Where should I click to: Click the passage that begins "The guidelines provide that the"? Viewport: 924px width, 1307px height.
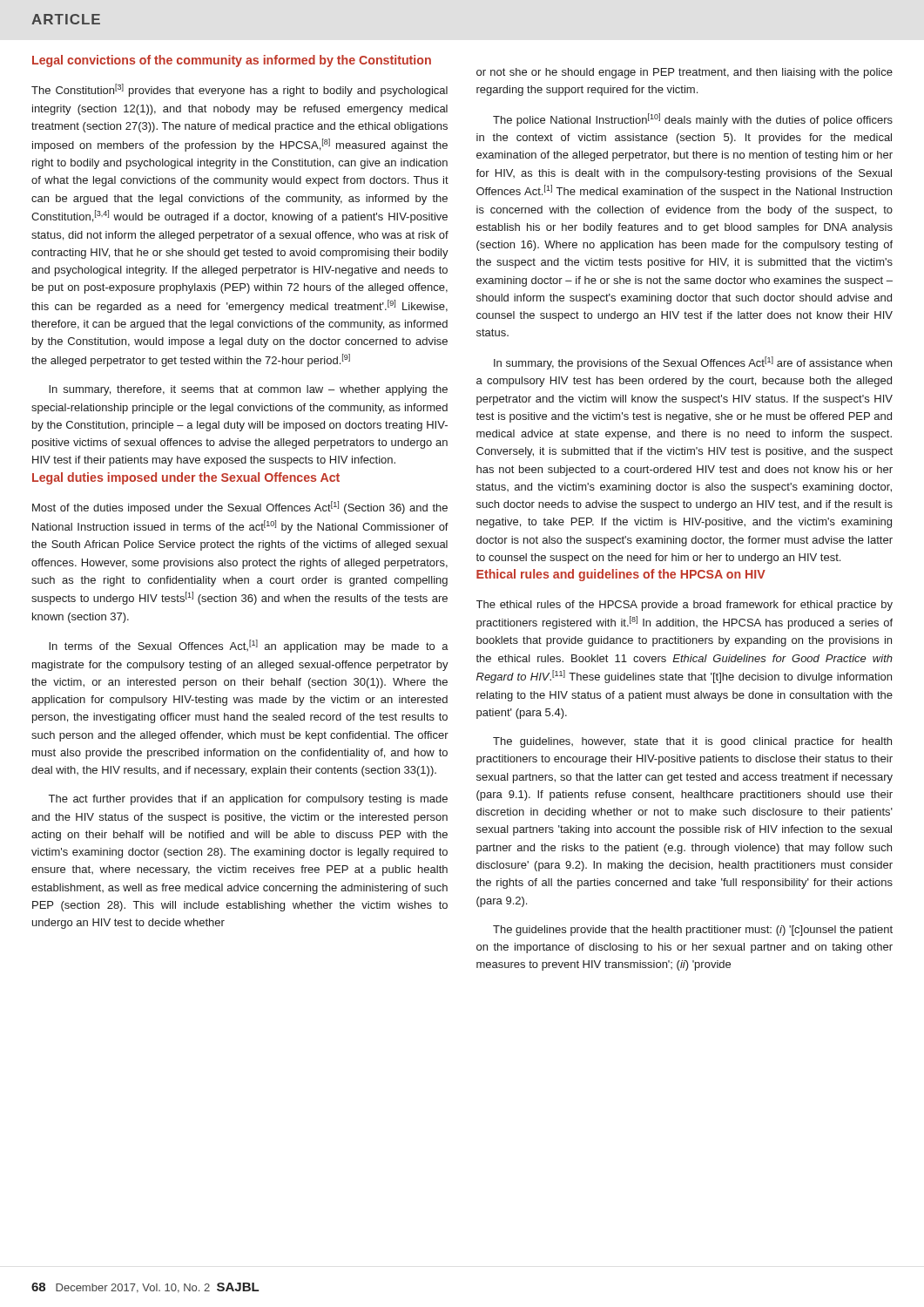684,947
